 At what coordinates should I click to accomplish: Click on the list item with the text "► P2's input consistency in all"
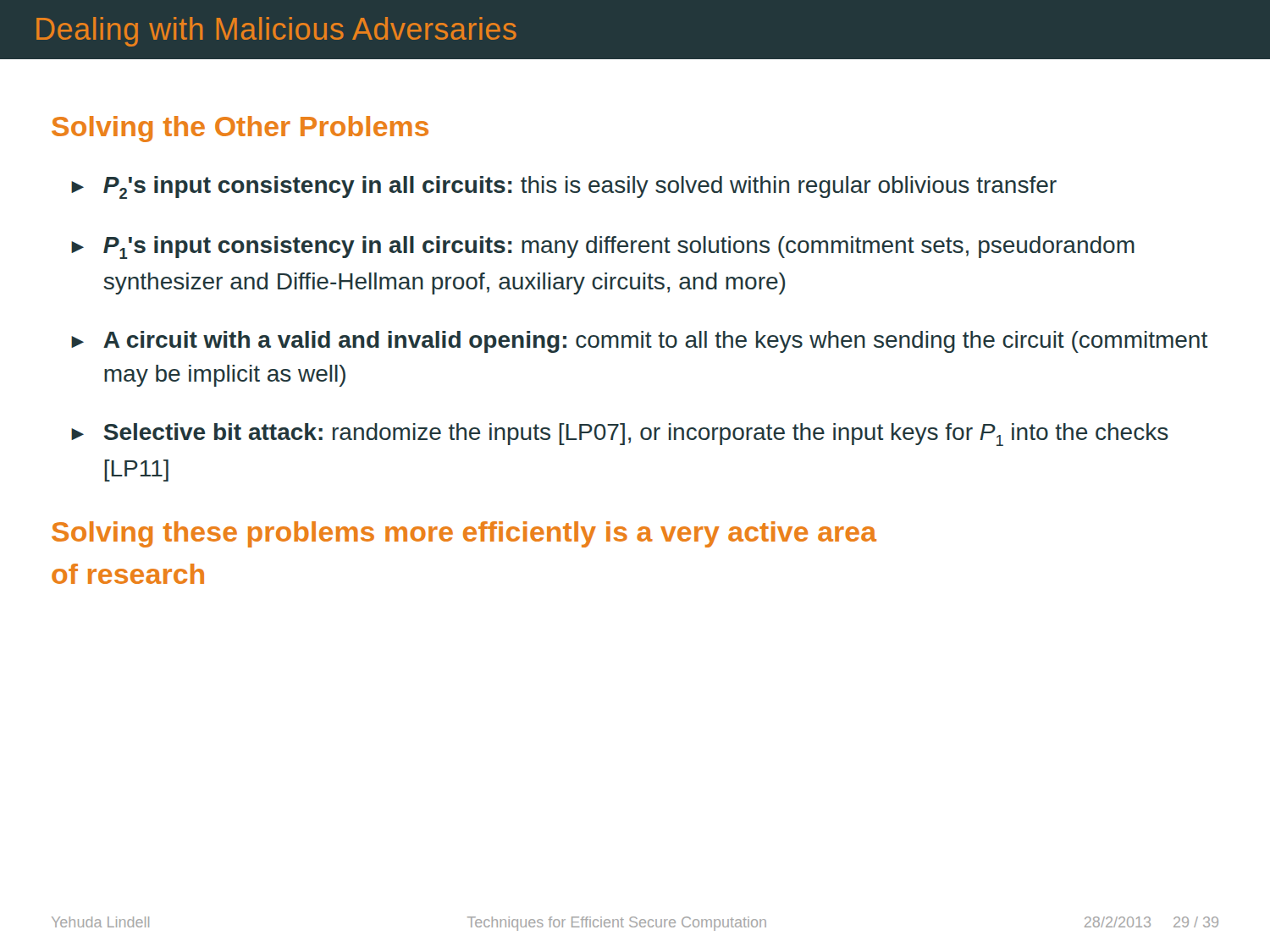coord(643,187)
